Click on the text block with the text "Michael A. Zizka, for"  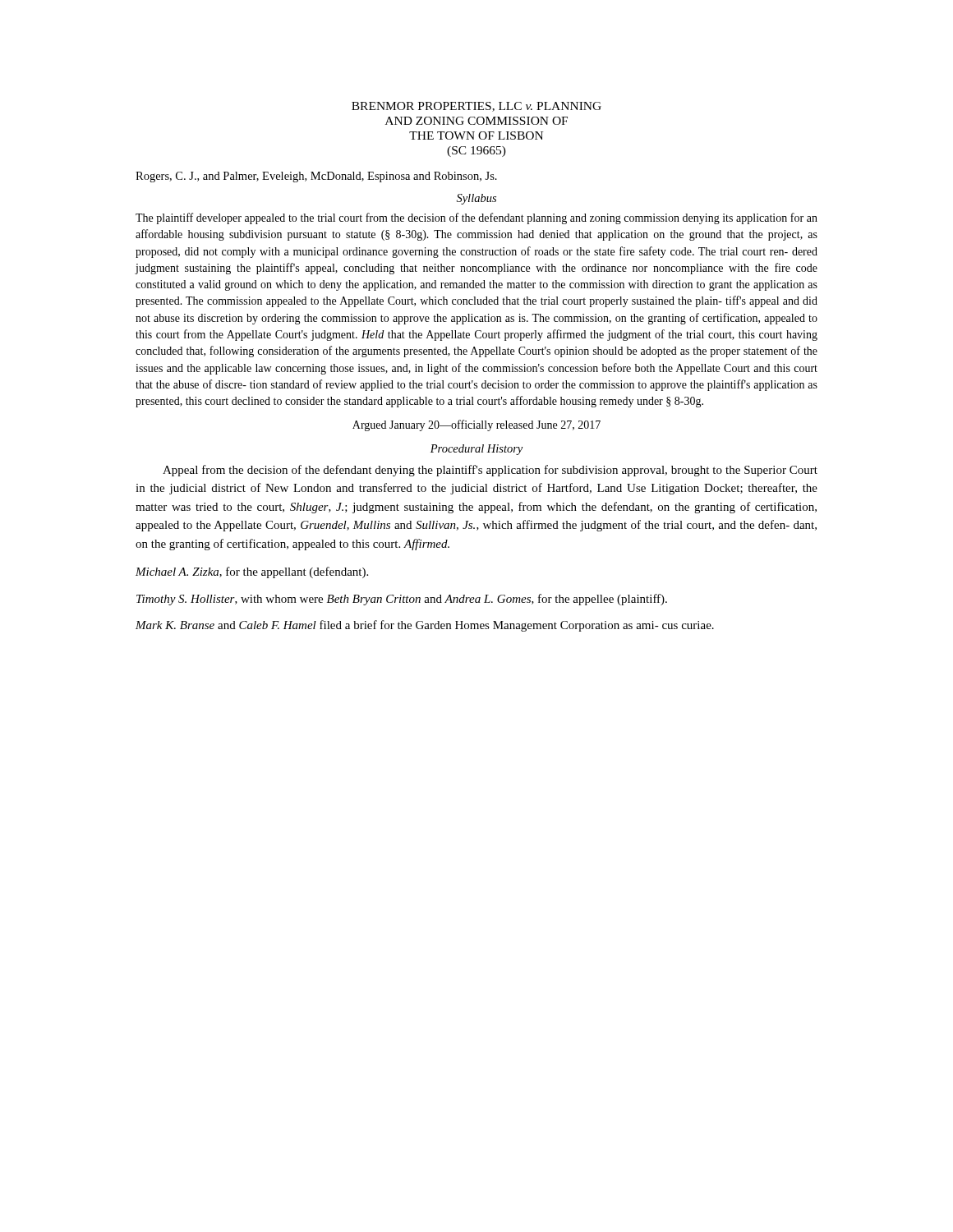click(x=476, y=599)
